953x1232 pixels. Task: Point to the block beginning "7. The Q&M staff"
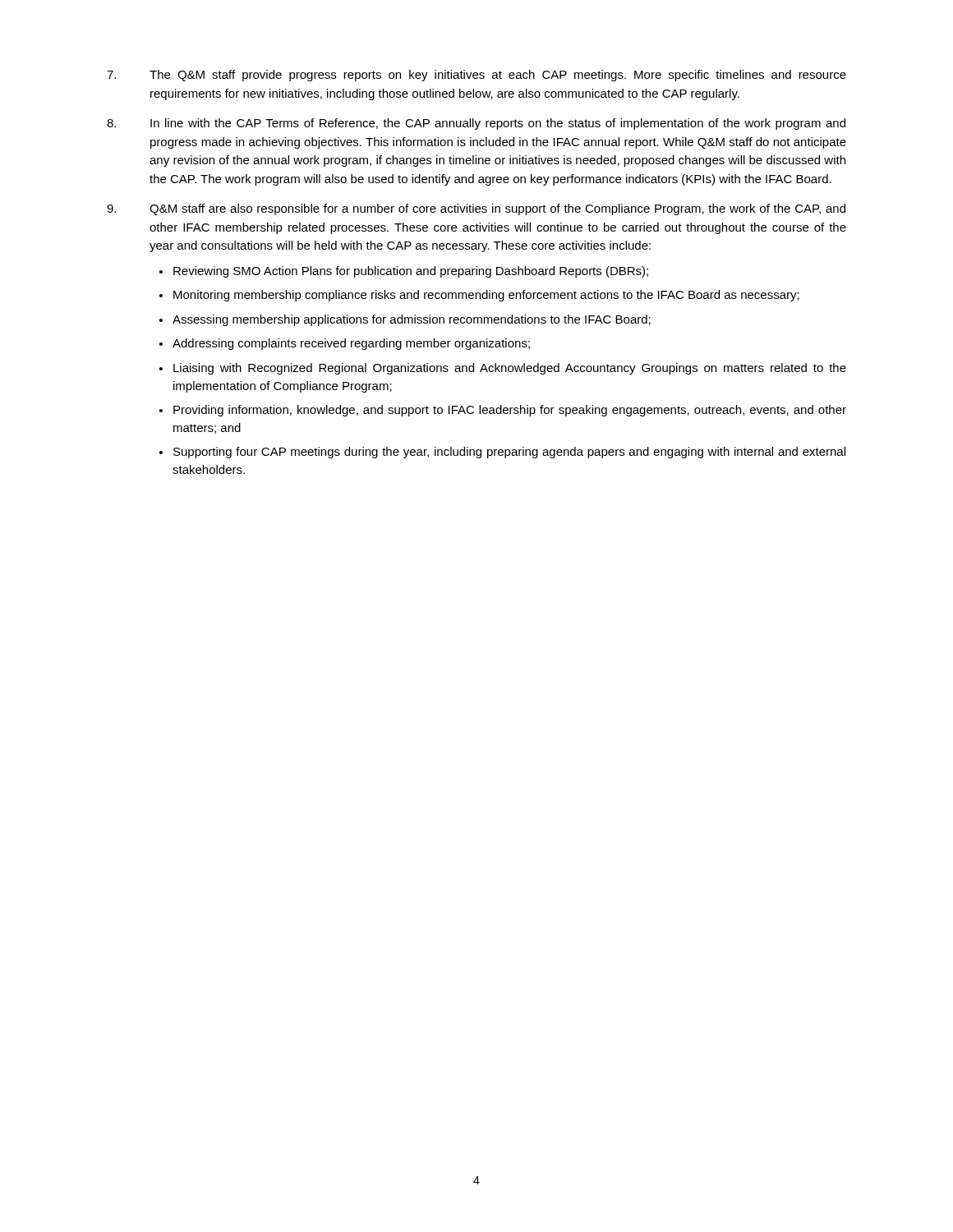[476, 84]
